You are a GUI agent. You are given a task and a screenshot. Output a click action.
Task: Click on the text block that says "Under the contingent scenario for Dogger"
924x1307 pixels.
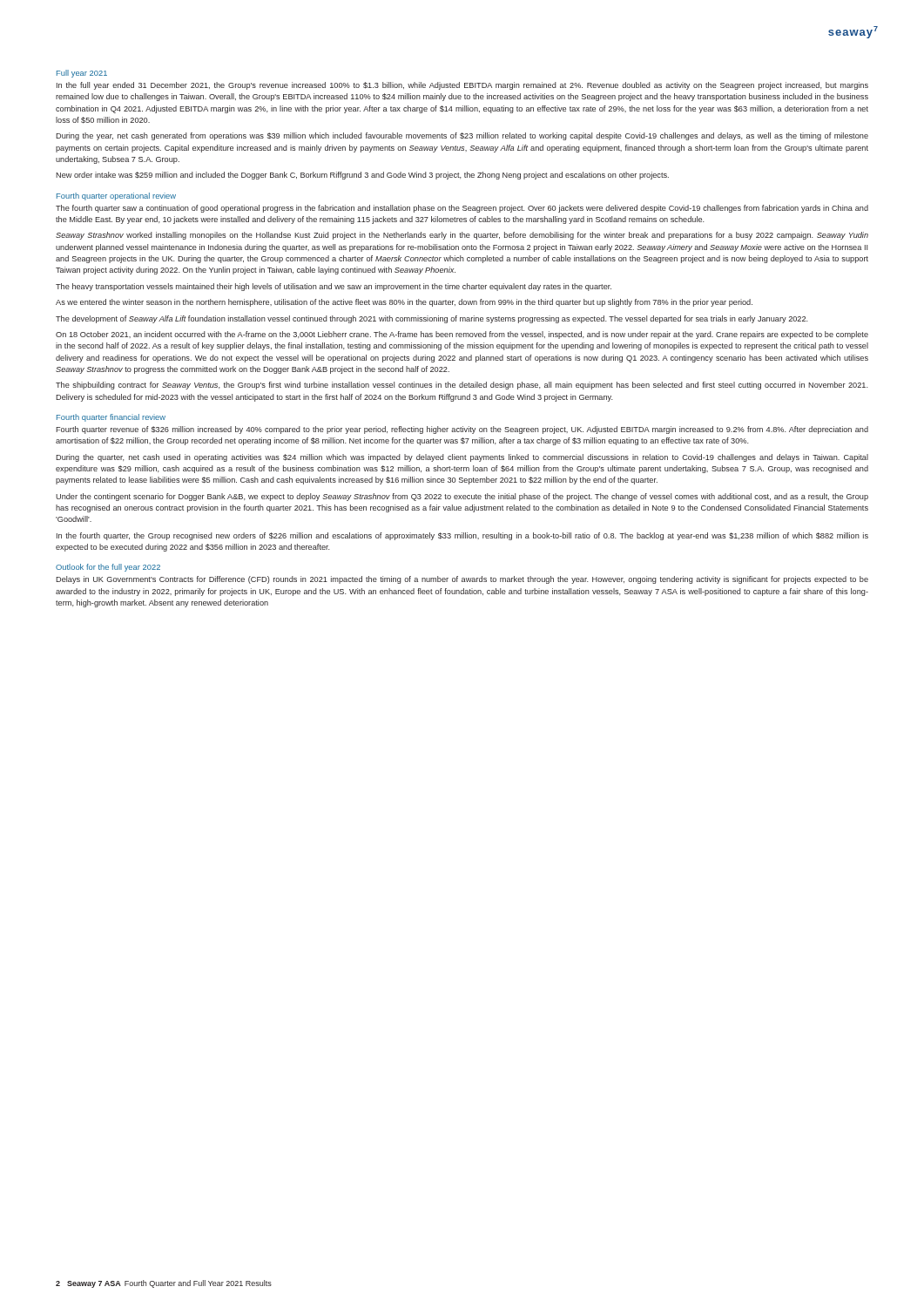pos(462,508)
